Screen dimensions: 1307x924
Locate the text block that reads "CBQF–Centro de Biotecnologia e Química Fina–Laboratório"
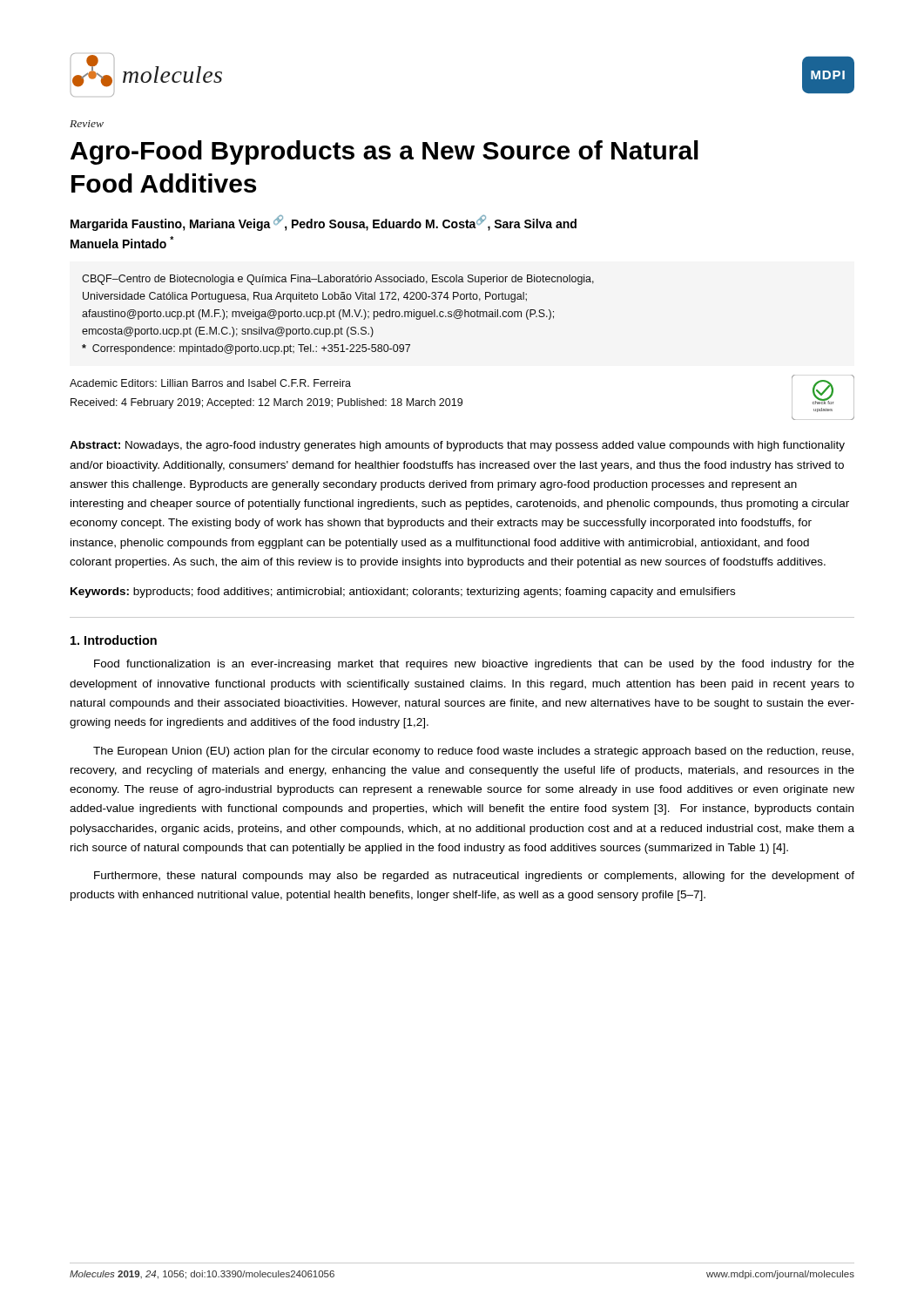(x=338, y=314)
